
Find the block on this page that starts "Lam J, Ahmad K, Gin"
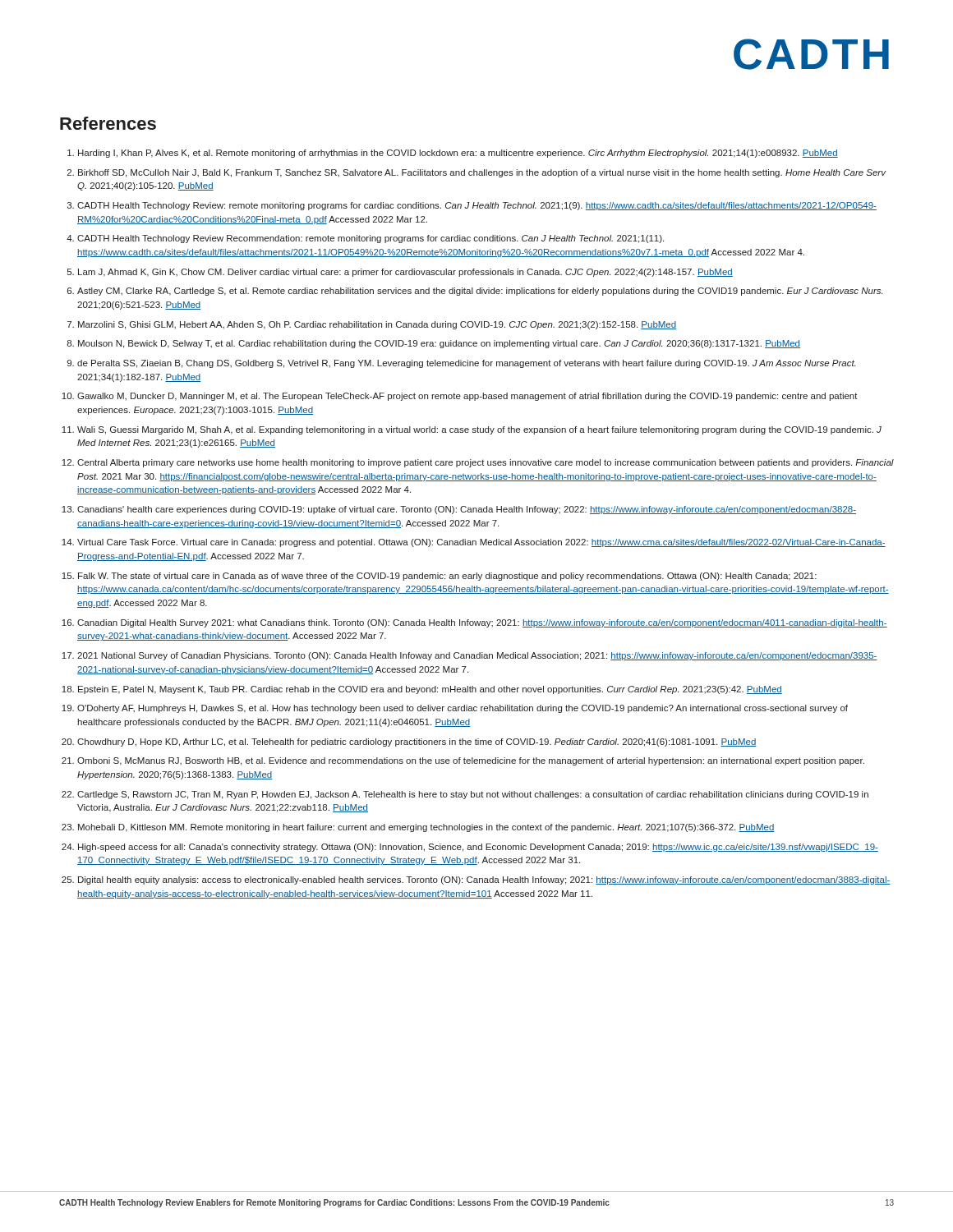(405, 272)
